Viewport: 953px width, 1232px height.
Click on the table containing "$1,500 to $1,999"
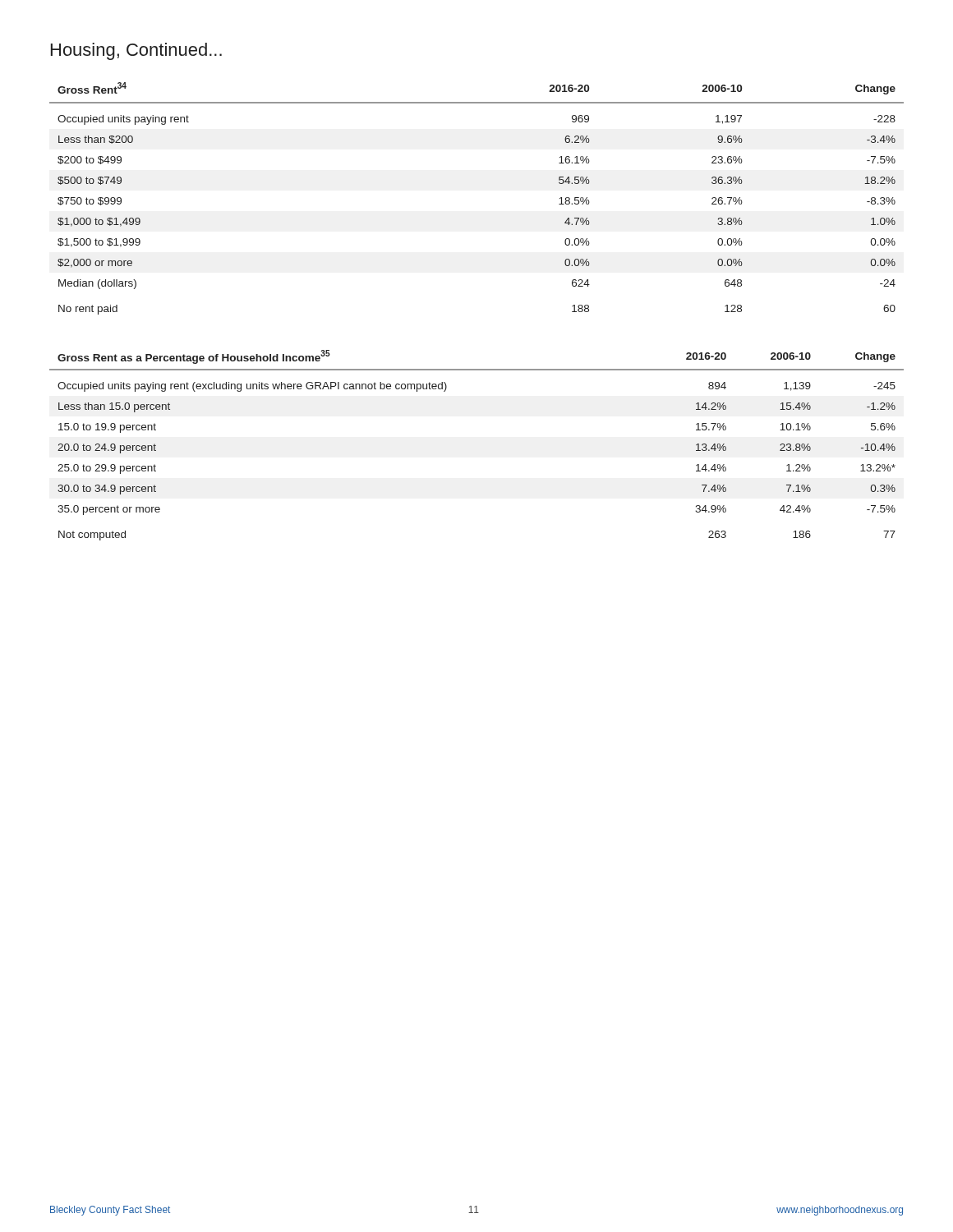point(476,197)
